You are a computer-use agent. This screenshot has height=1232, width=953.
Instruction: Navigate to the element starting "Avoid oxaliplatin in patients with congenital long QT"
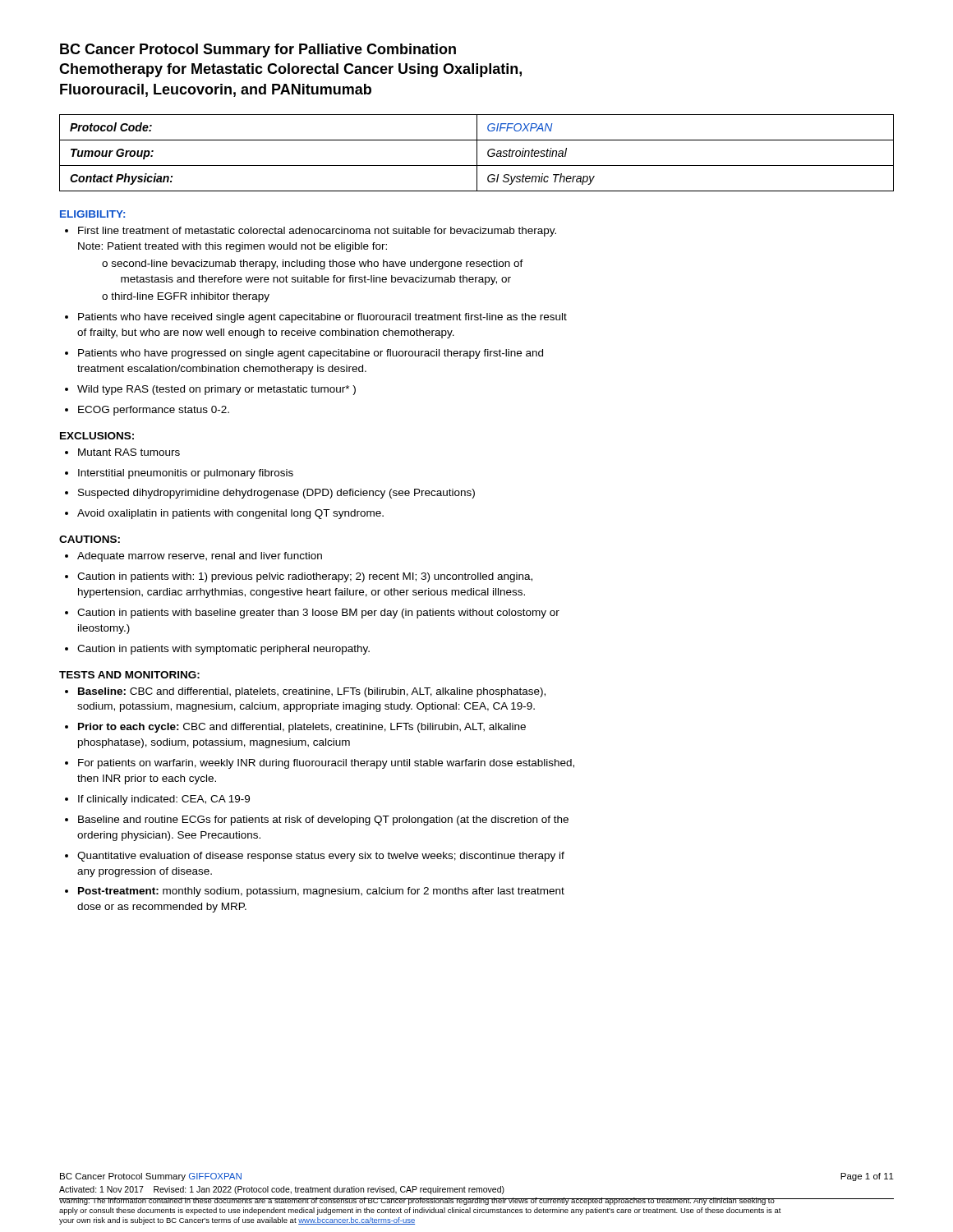(x=224, y=514)
